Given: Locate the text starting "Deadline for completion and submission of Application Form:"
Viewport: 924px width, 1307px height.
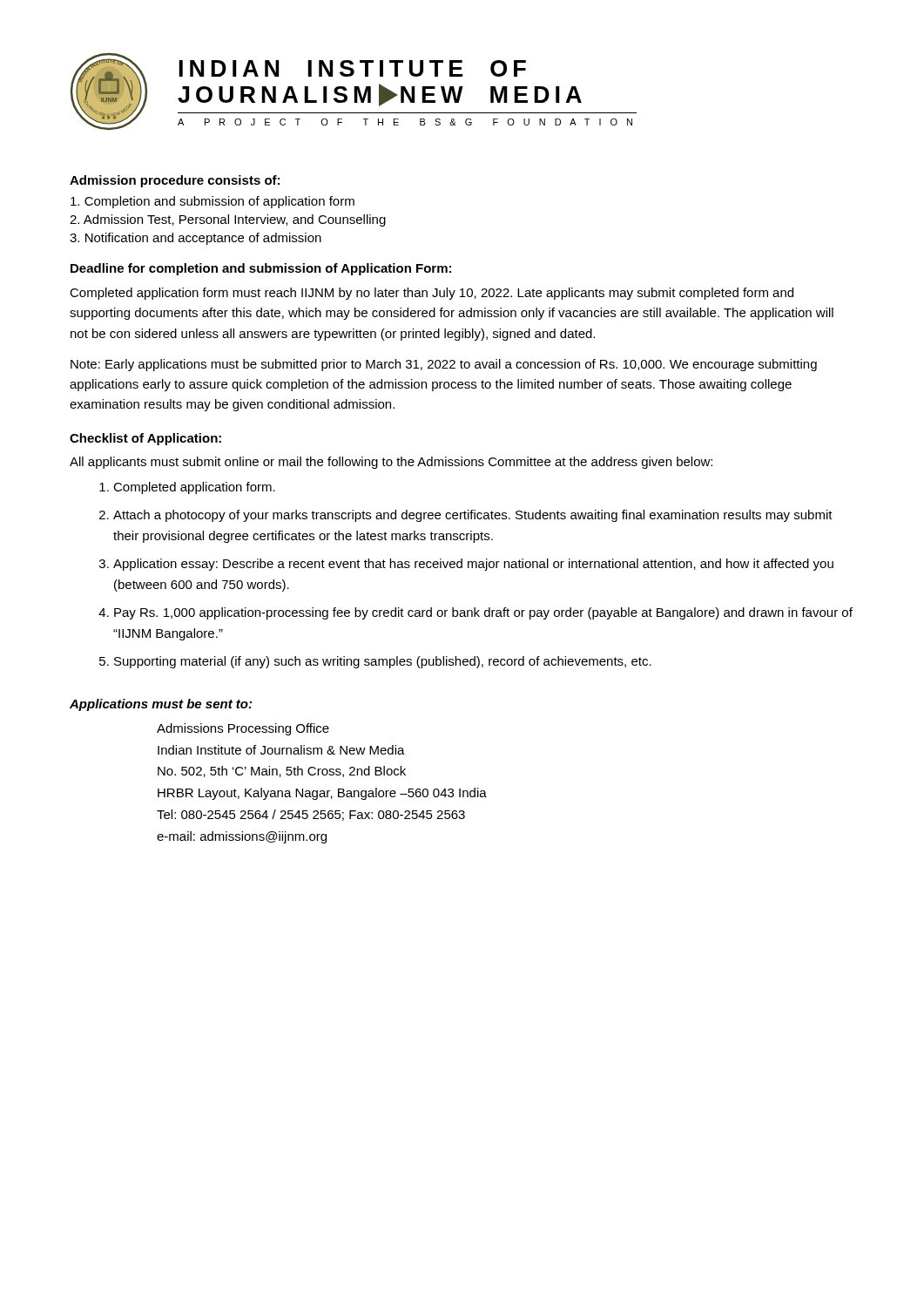Looking at the screenshot, I should point(261,268).
